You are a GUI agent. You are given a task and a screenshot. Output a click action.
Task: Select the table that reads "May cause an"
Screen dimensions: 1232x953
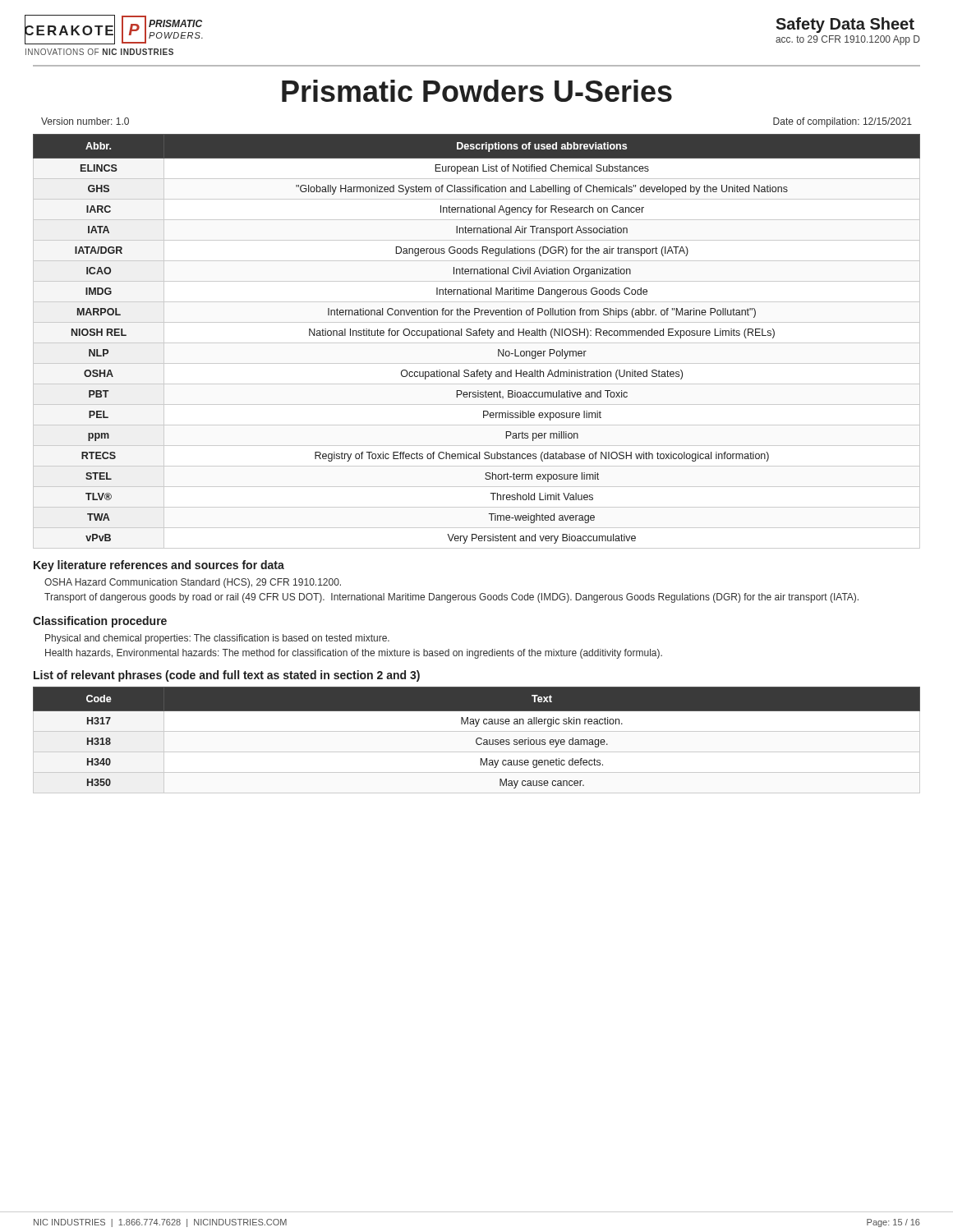click(x=476, y=740)
